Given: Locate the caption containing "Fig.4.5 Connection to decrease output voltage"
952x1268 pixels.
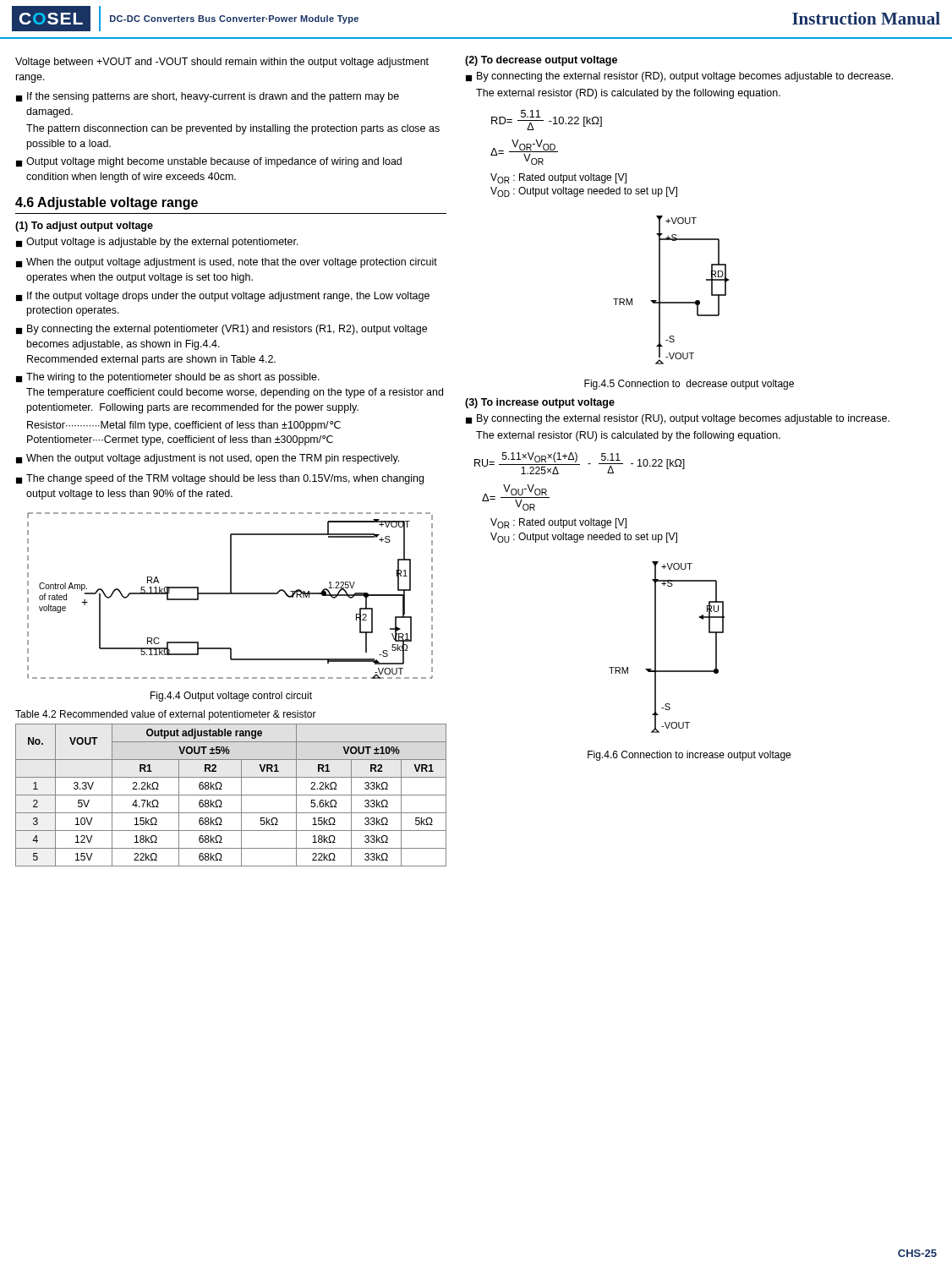Looking at the screenshot, I should (x=689, y=384).
